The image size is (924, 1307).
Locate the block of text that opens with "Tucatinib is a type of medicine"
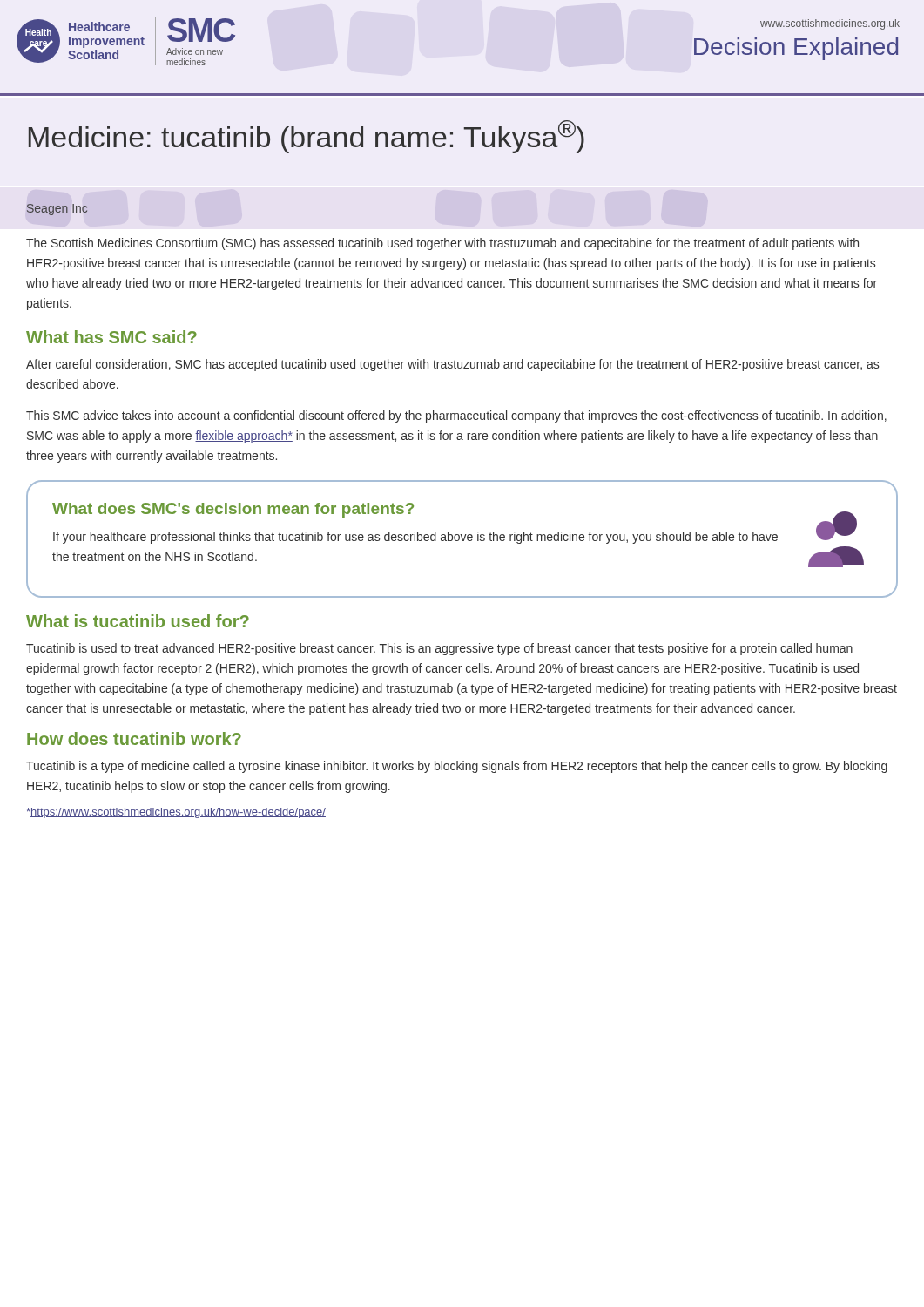pos(457,776)
